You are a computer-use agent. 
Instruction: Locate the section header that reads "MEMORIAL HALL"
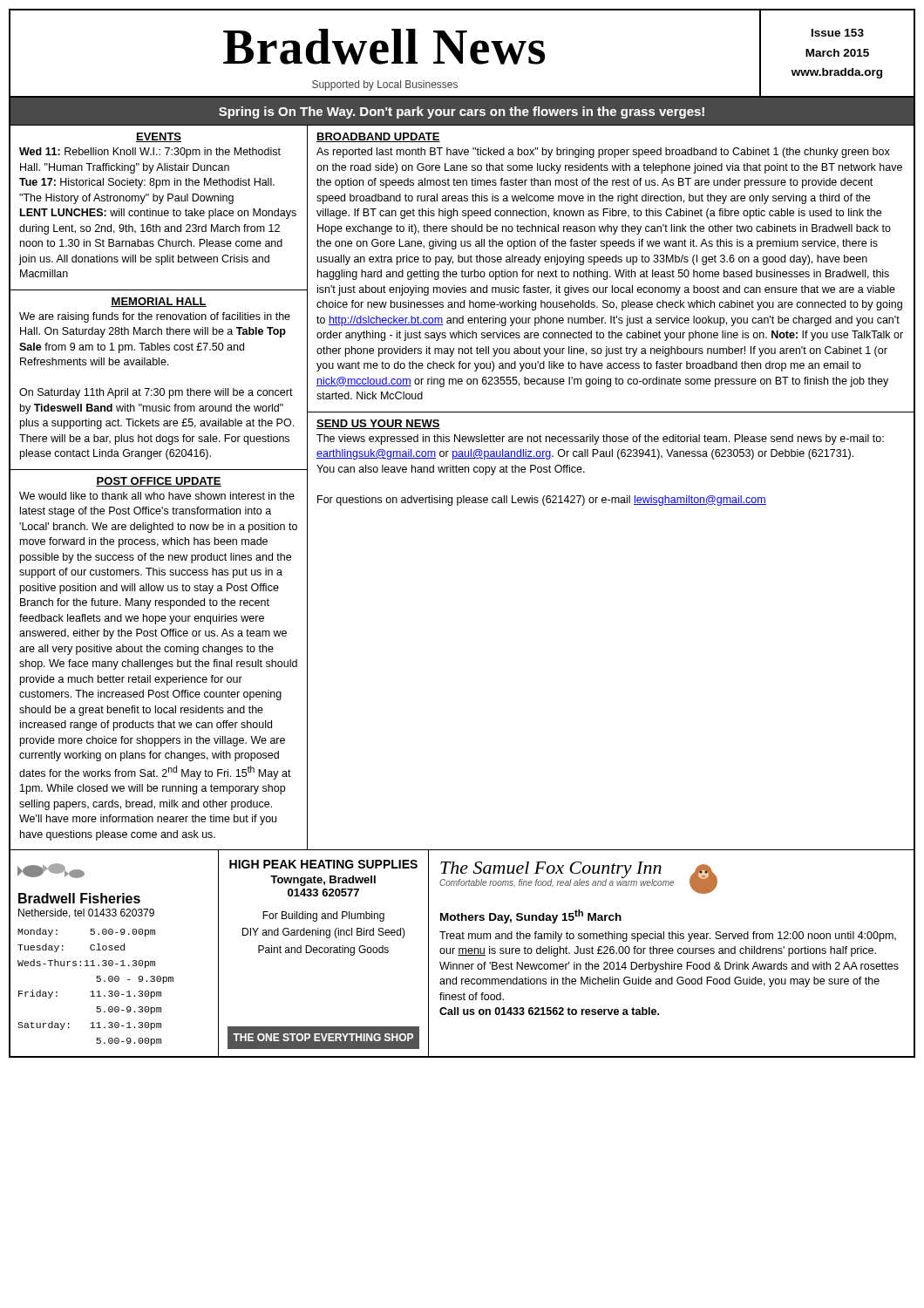[159, 301]
